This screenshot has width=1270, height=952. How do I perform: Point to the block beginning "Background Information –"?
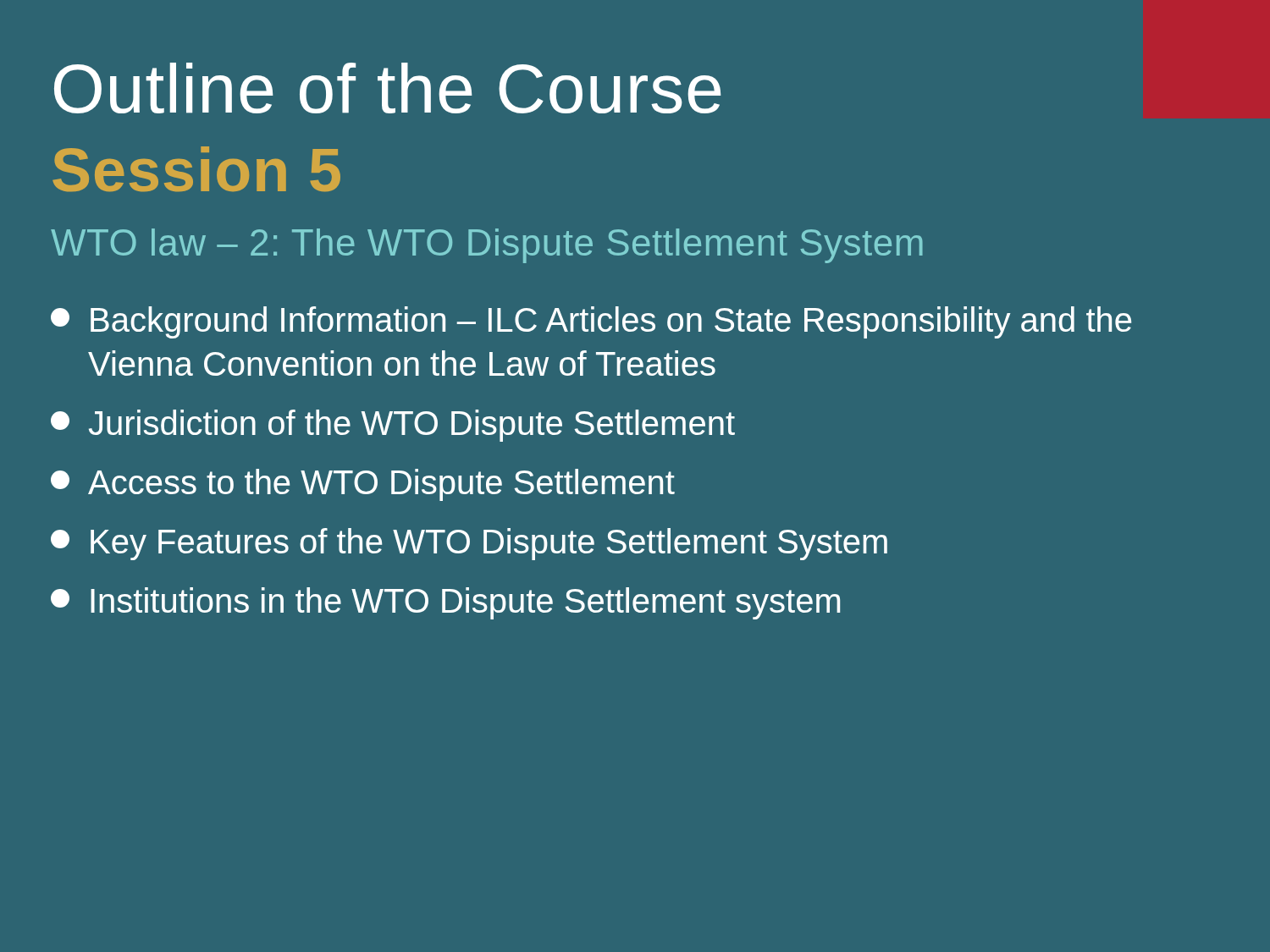click(635, 342)
